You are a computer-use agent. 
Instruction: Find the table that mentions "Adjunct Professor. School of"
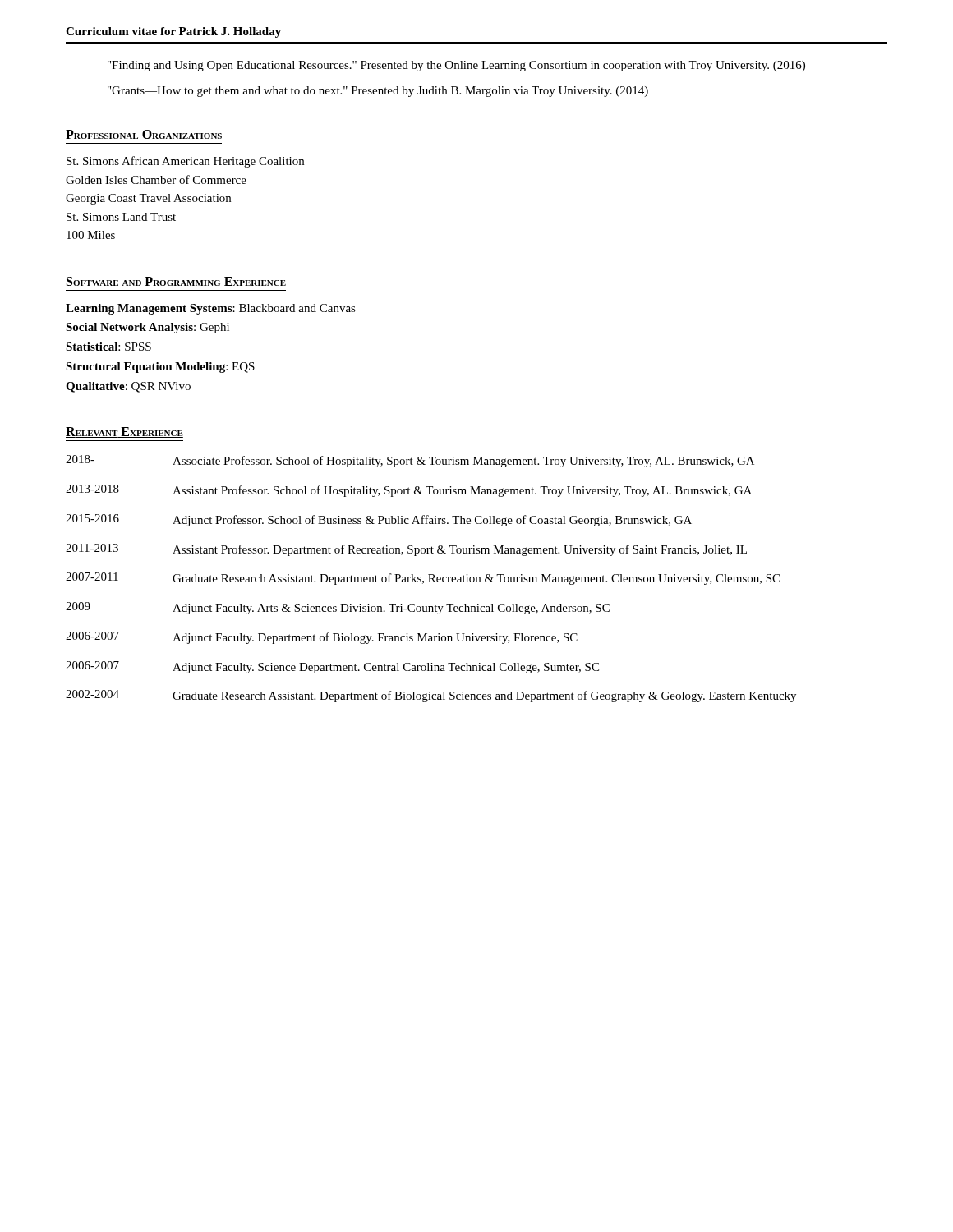click(476, 585)
